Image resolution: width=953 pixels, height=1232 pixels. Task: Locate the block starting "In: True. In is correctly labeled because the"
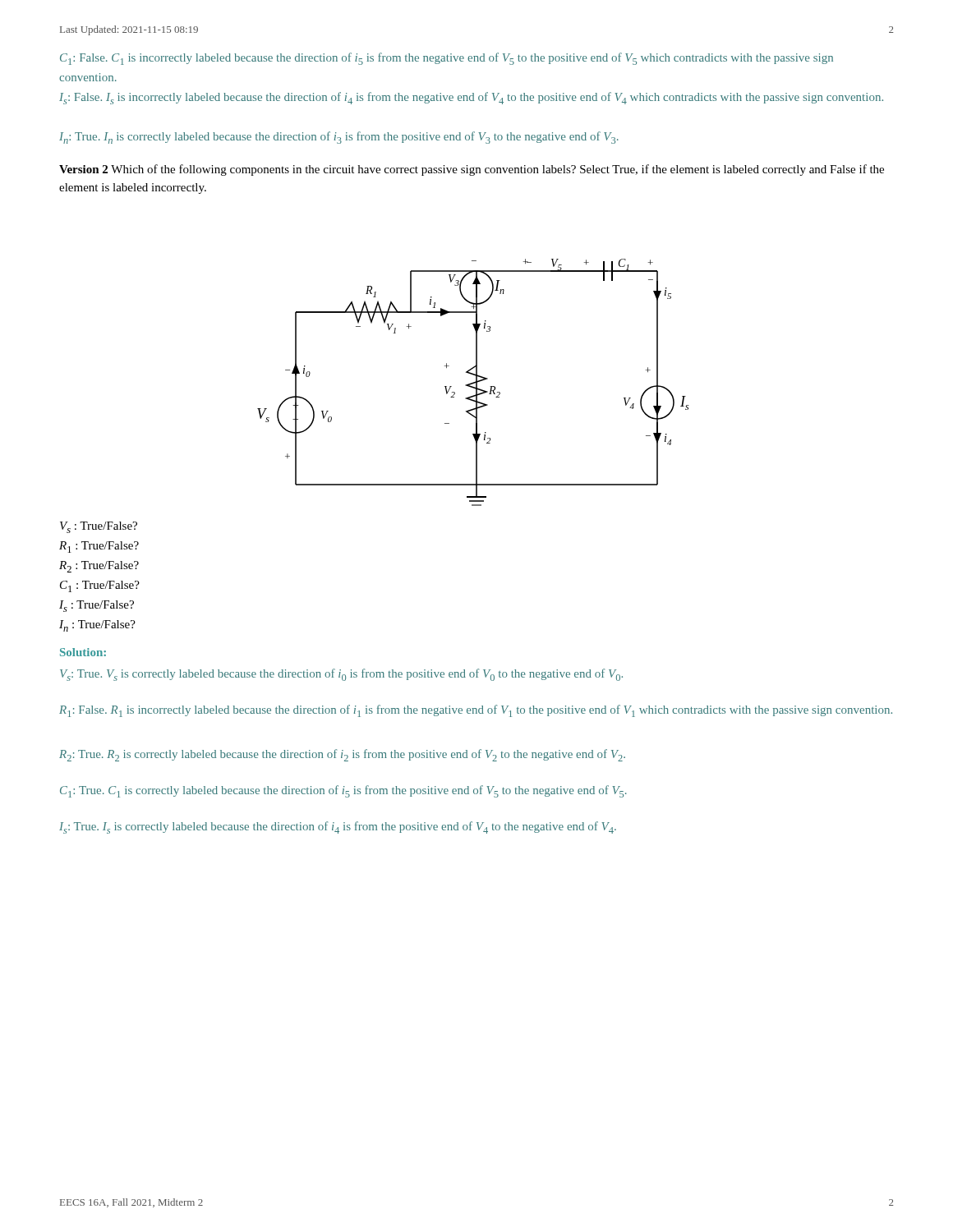click(339, 138)
